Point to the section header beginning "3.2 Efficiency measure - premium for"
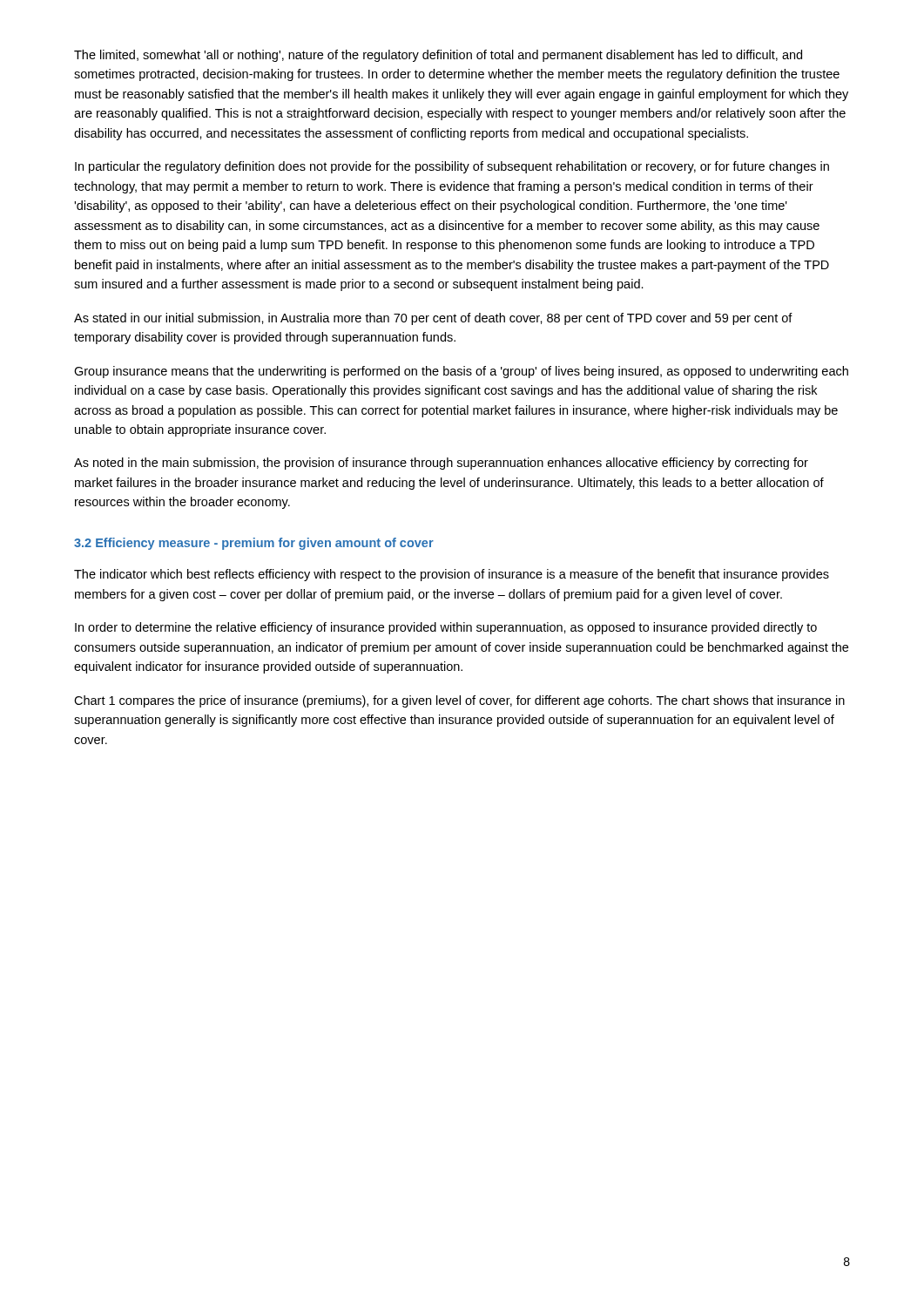The width and height of the screenshot is (924, 1307). (254, 543)
